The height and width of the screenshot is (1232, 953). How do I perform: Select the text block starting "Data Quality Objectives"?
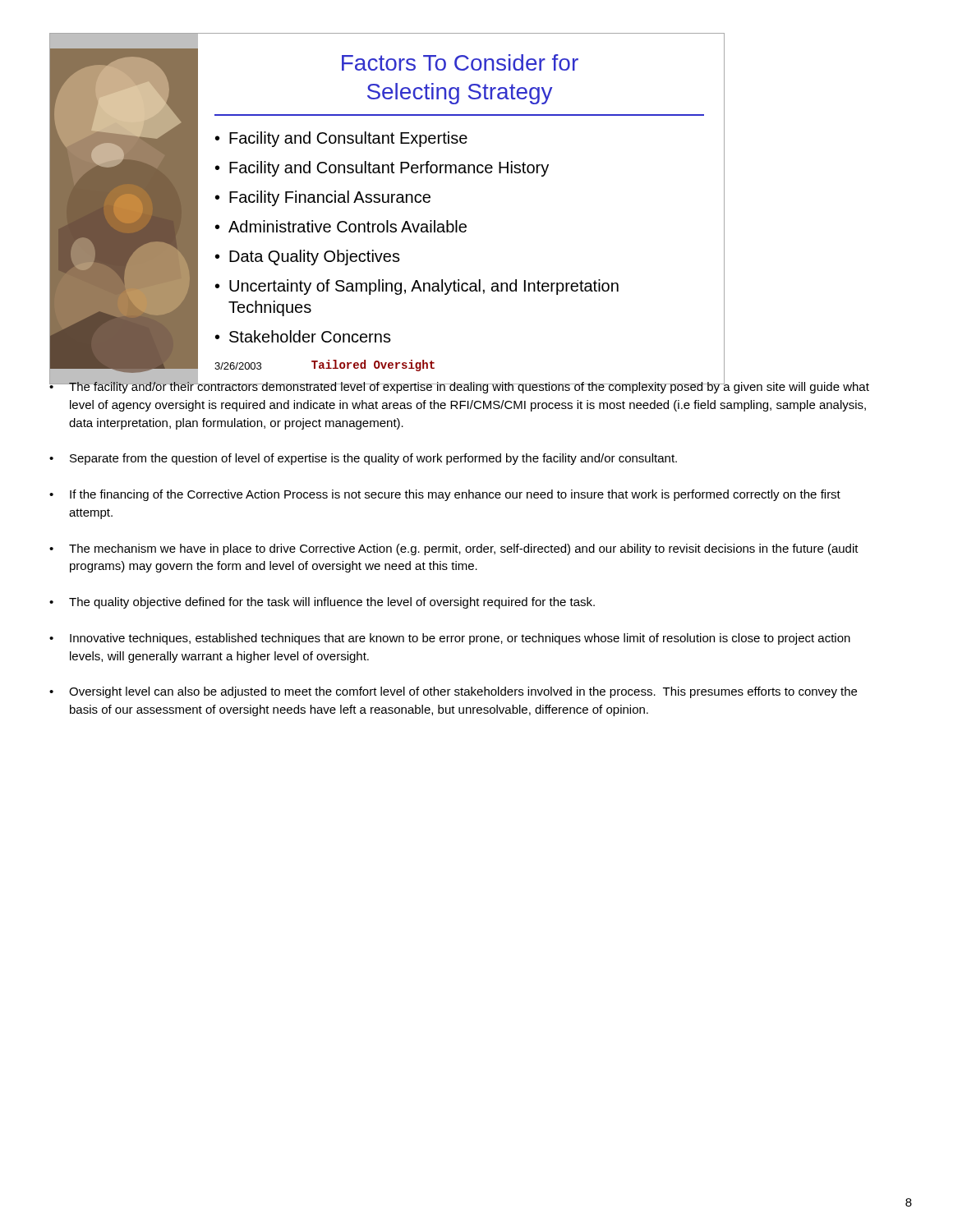pos(314,256)
